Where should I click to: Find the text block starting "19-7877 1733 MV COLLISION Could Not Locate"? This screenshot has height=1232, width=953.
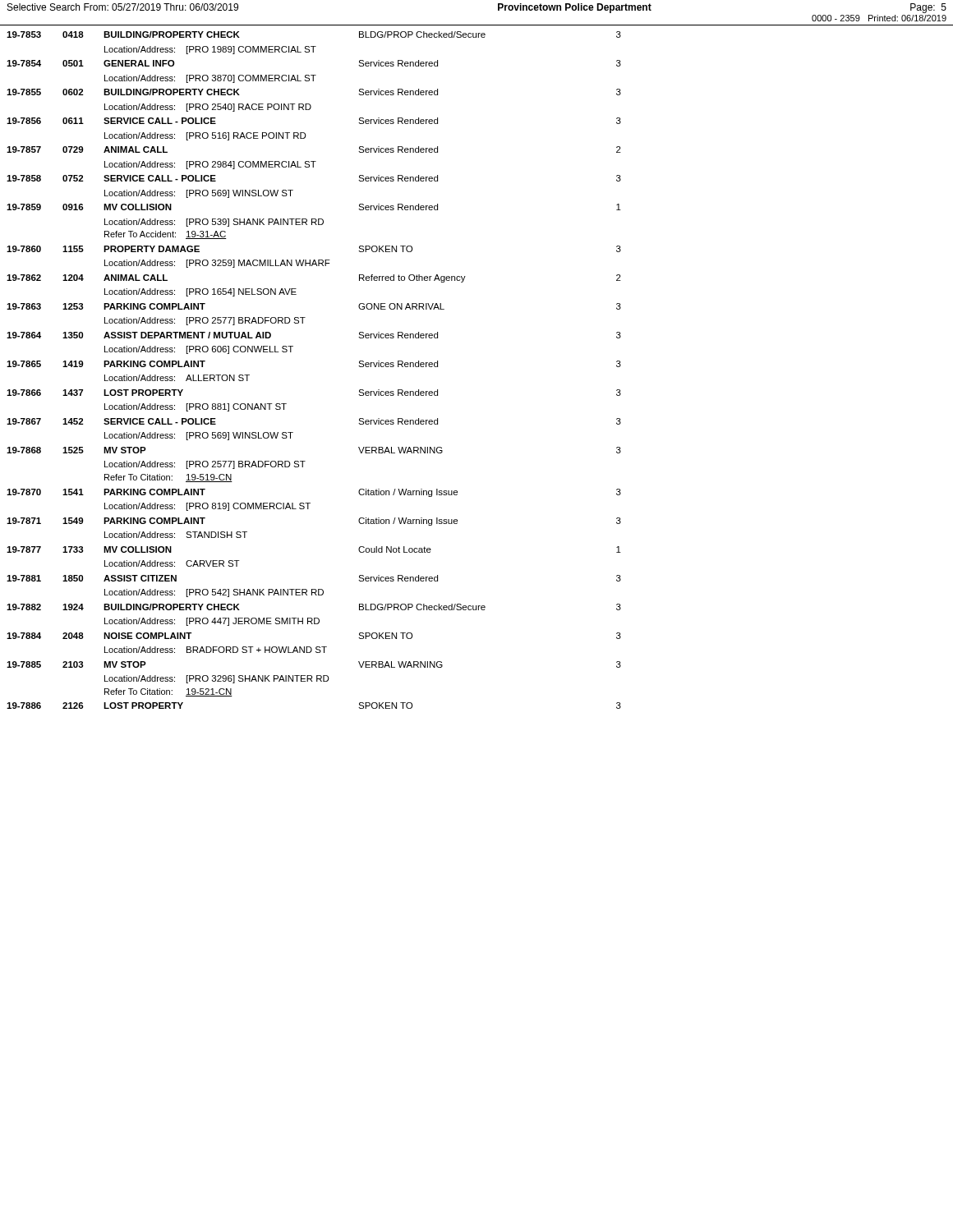coord(26,550)
